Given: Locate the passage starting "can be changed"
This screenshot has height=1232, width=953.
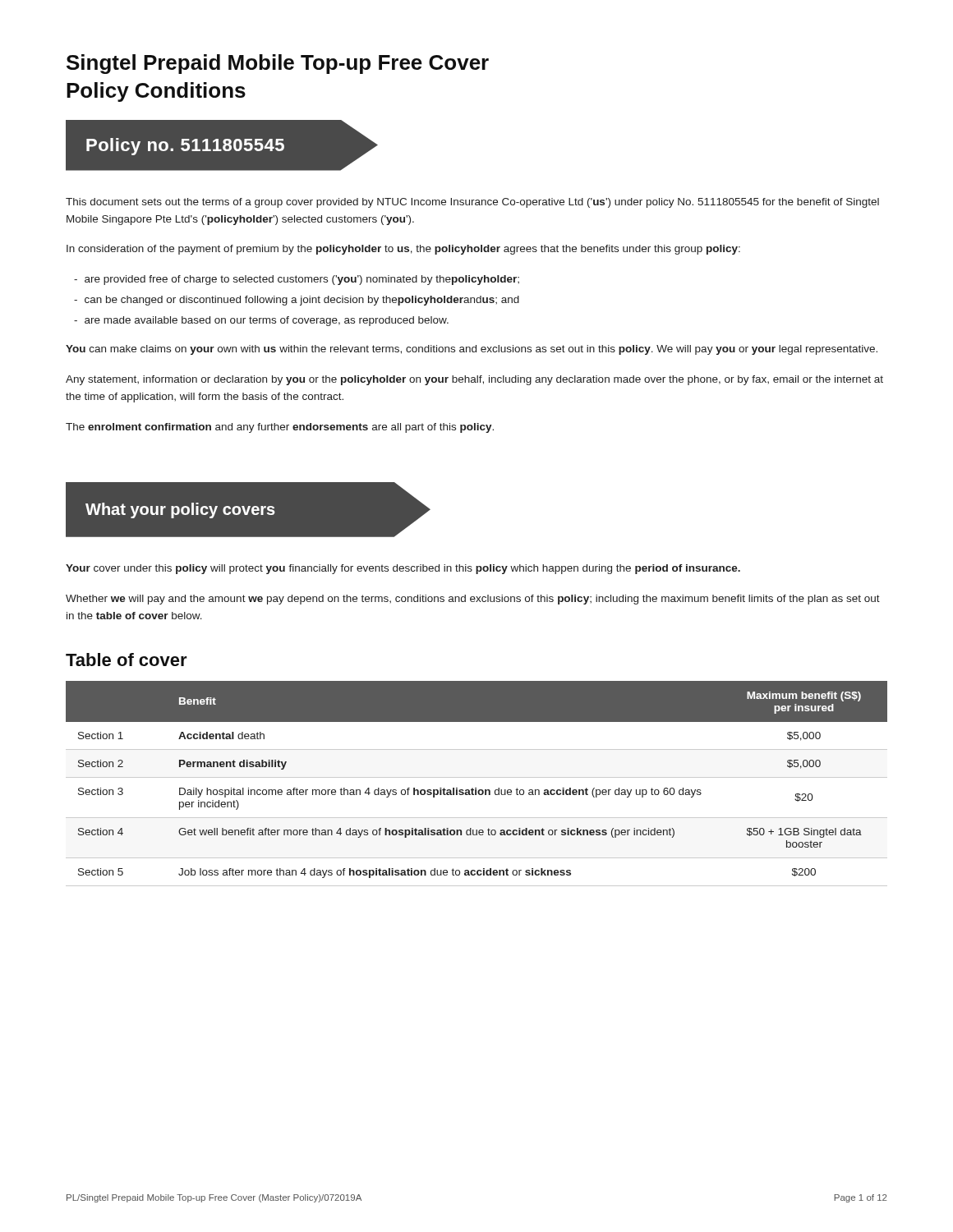Looking at the screenshot, I should [x=302, y=300].
